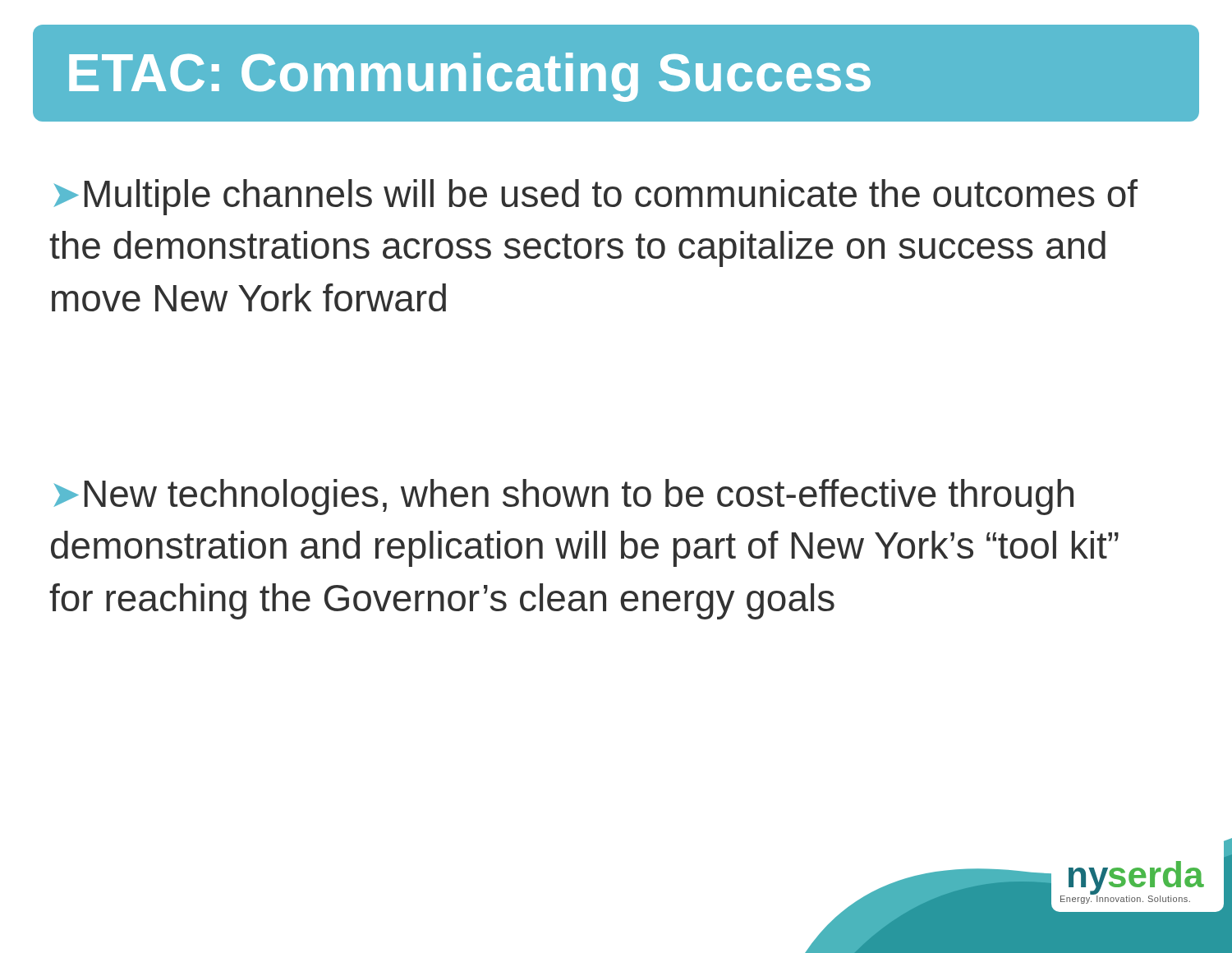
Task: Locate the logo
Action: tap(1018, 871)
